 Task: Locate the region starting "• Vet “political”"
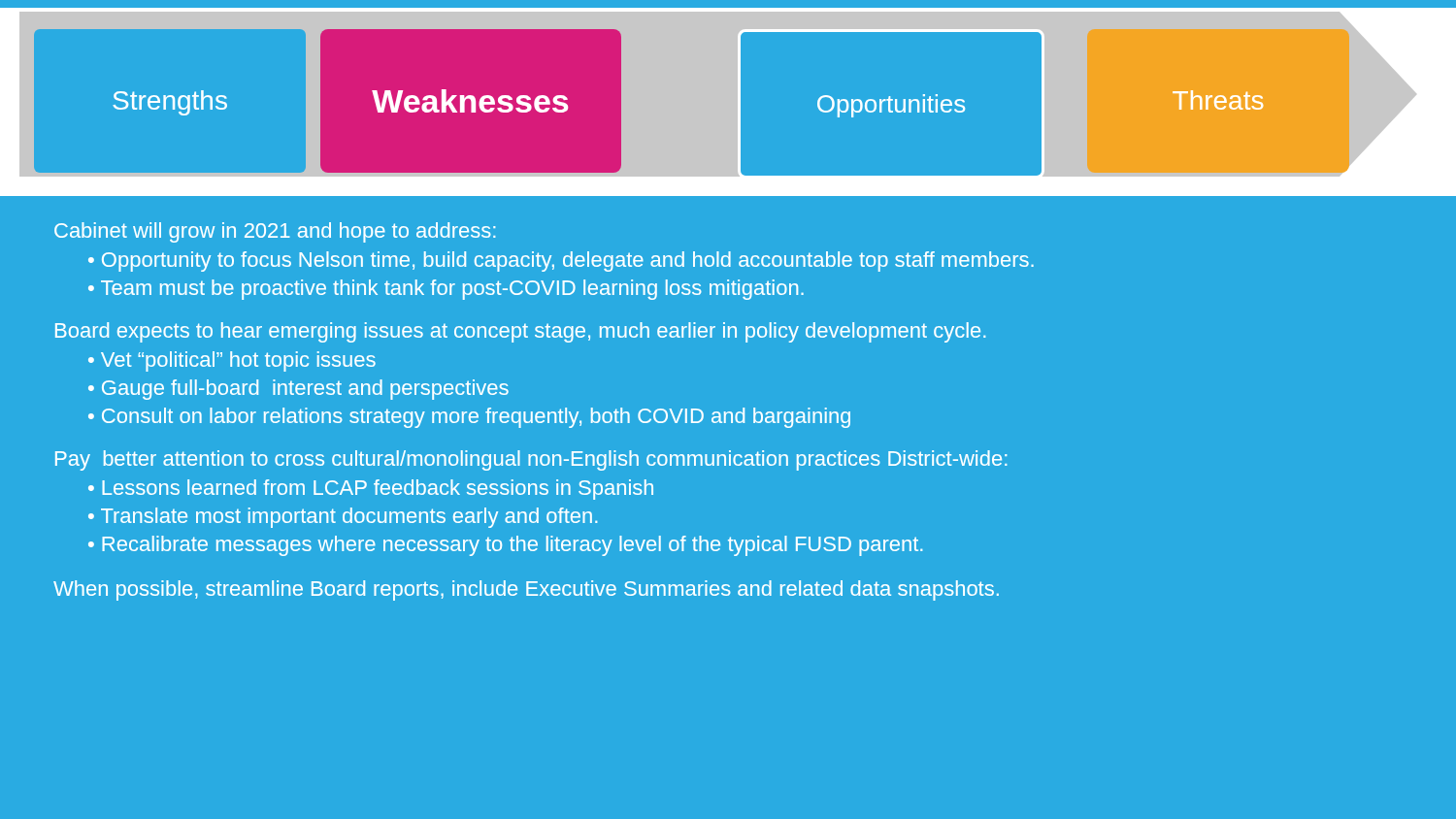[232, 360]
